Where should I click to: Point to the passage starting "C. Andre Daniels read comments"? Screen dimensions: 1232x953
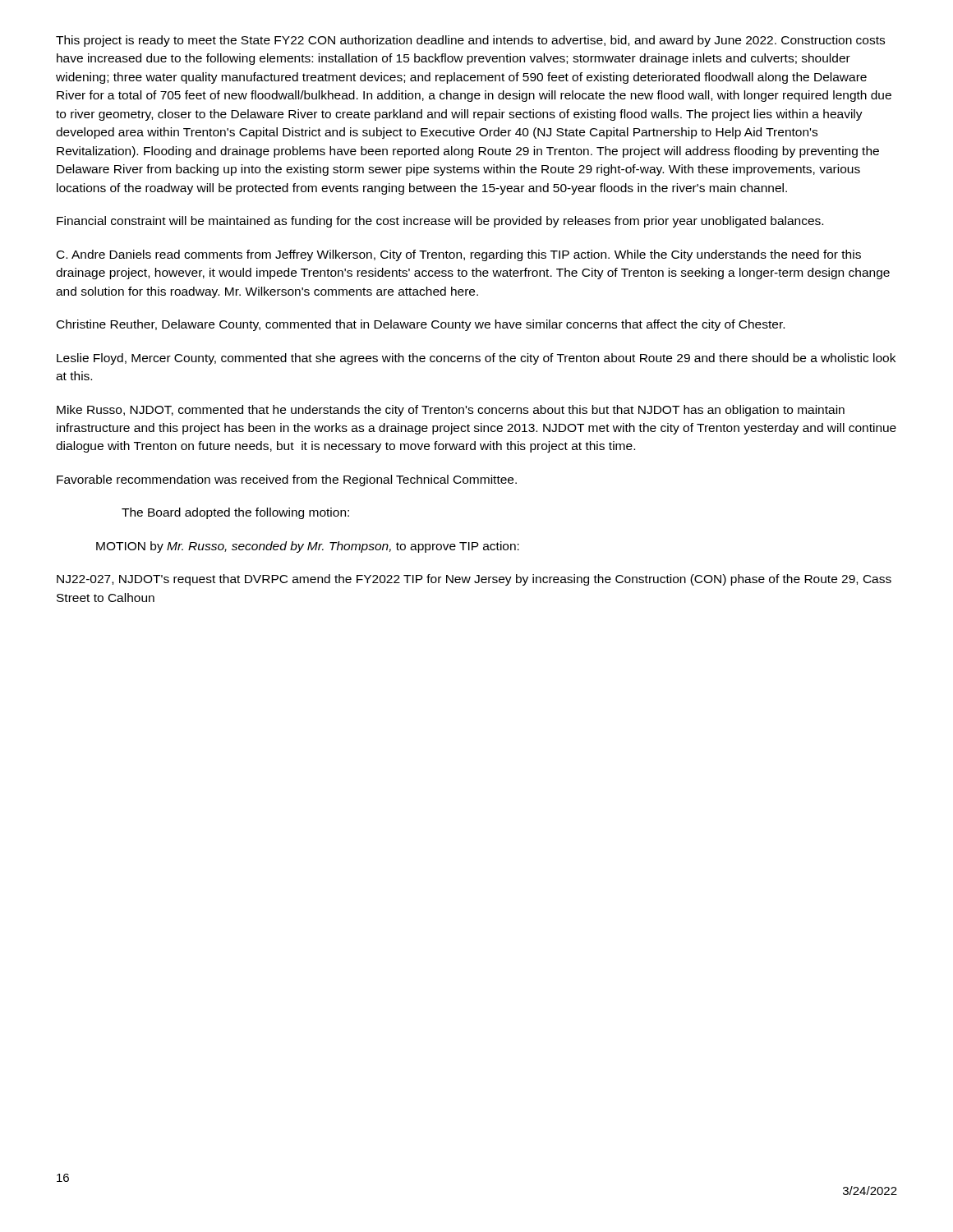473,272
